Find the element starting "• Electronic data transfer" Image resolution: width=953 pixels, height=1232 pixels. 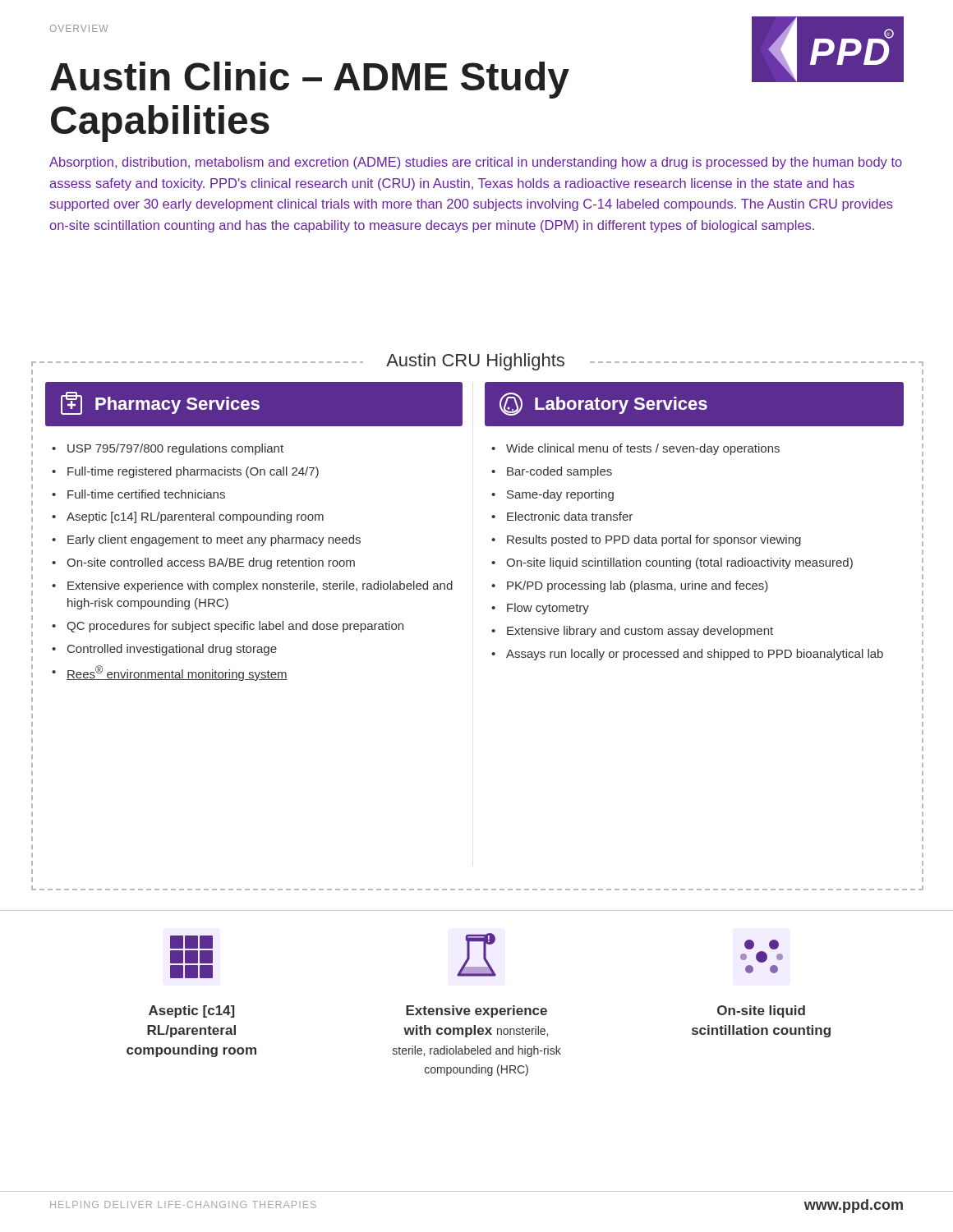tap(562, 517)
